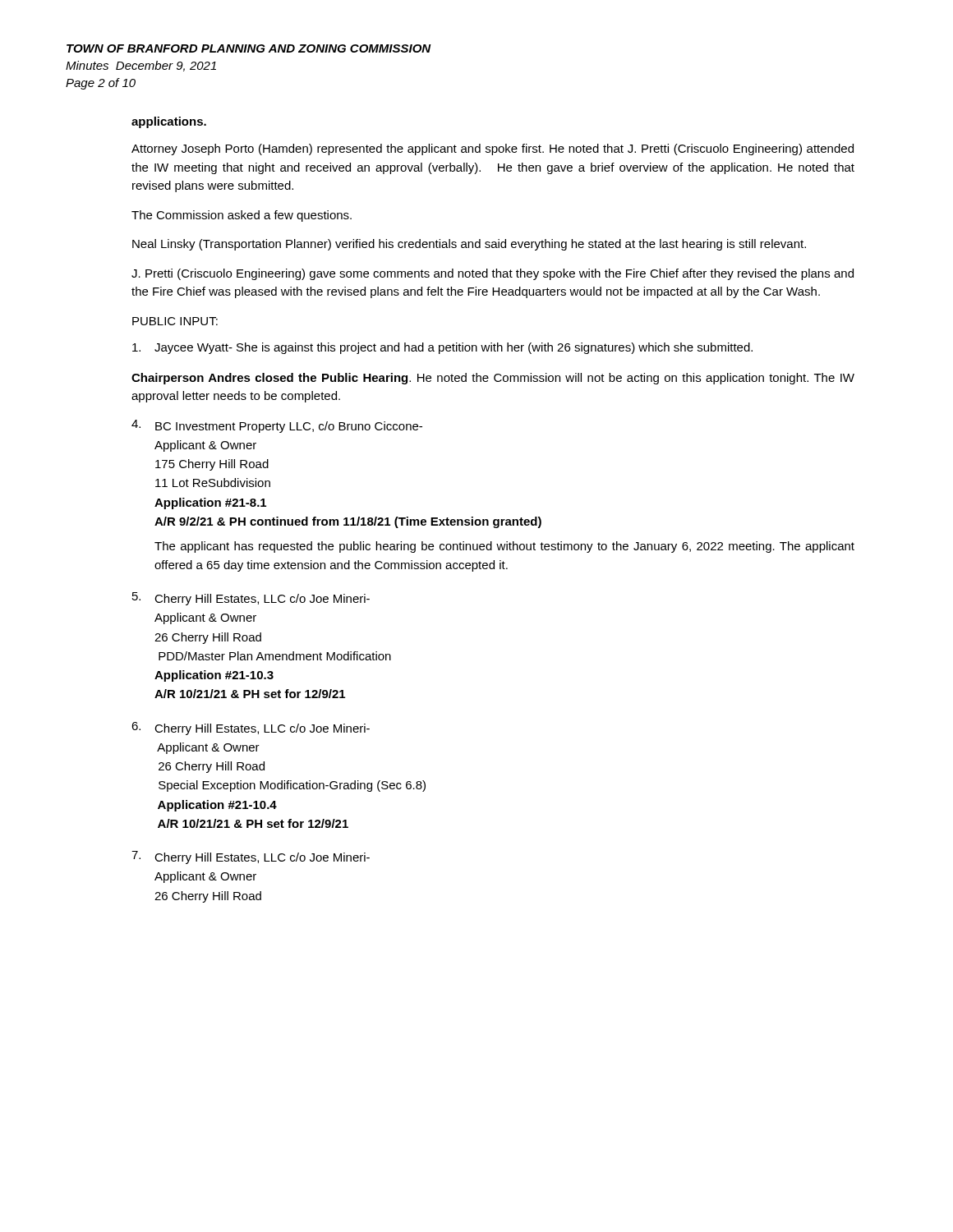This screenshot has width=953, height=1232.
Task: Select the block starting "J. Pretti (Criscuolo Engineering) gave some comments"
Action: tap(493, 282)
